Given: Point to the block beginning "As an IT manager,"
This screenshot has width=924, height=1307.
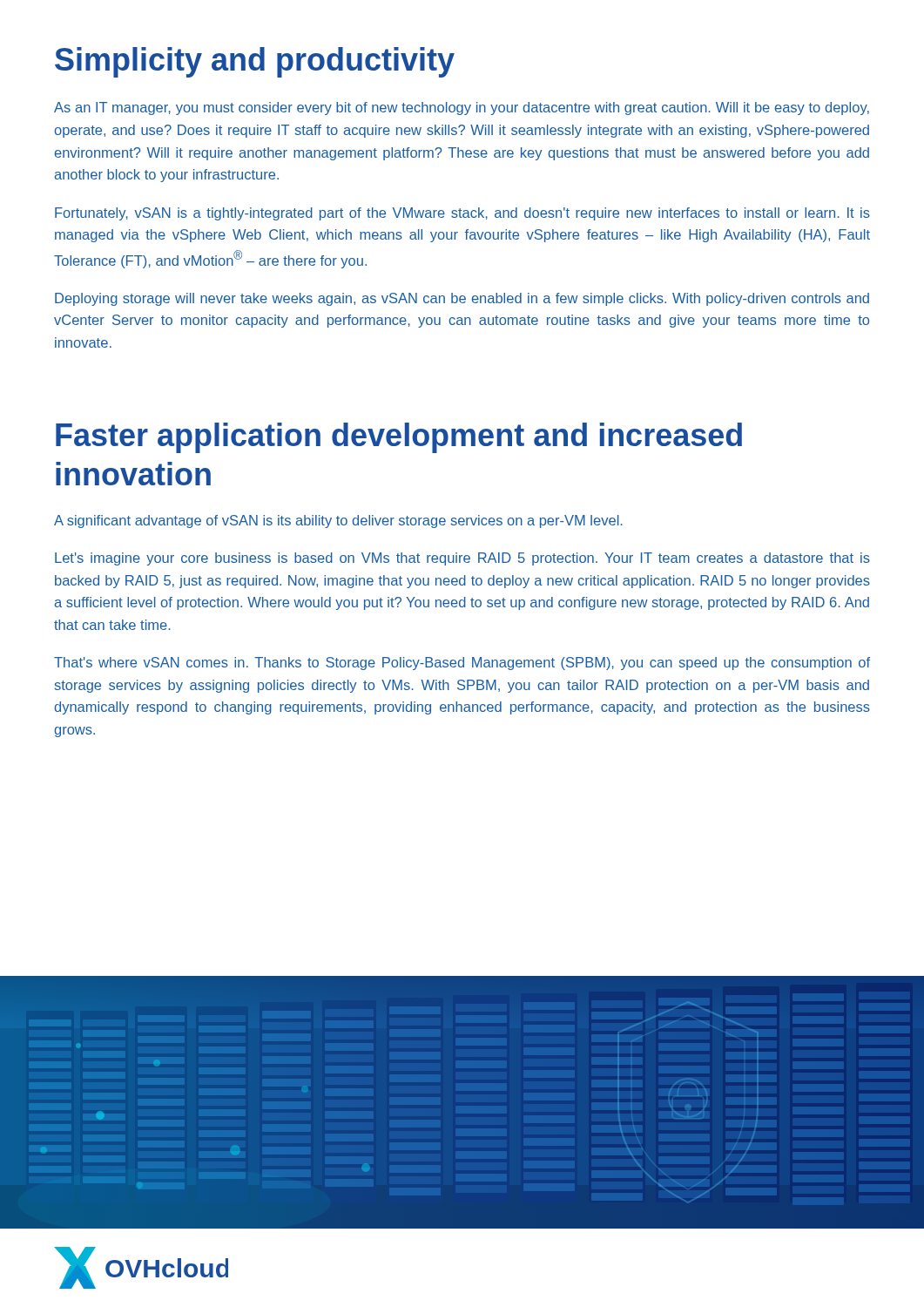Looking at the screenshot, I should coord(462,142).
